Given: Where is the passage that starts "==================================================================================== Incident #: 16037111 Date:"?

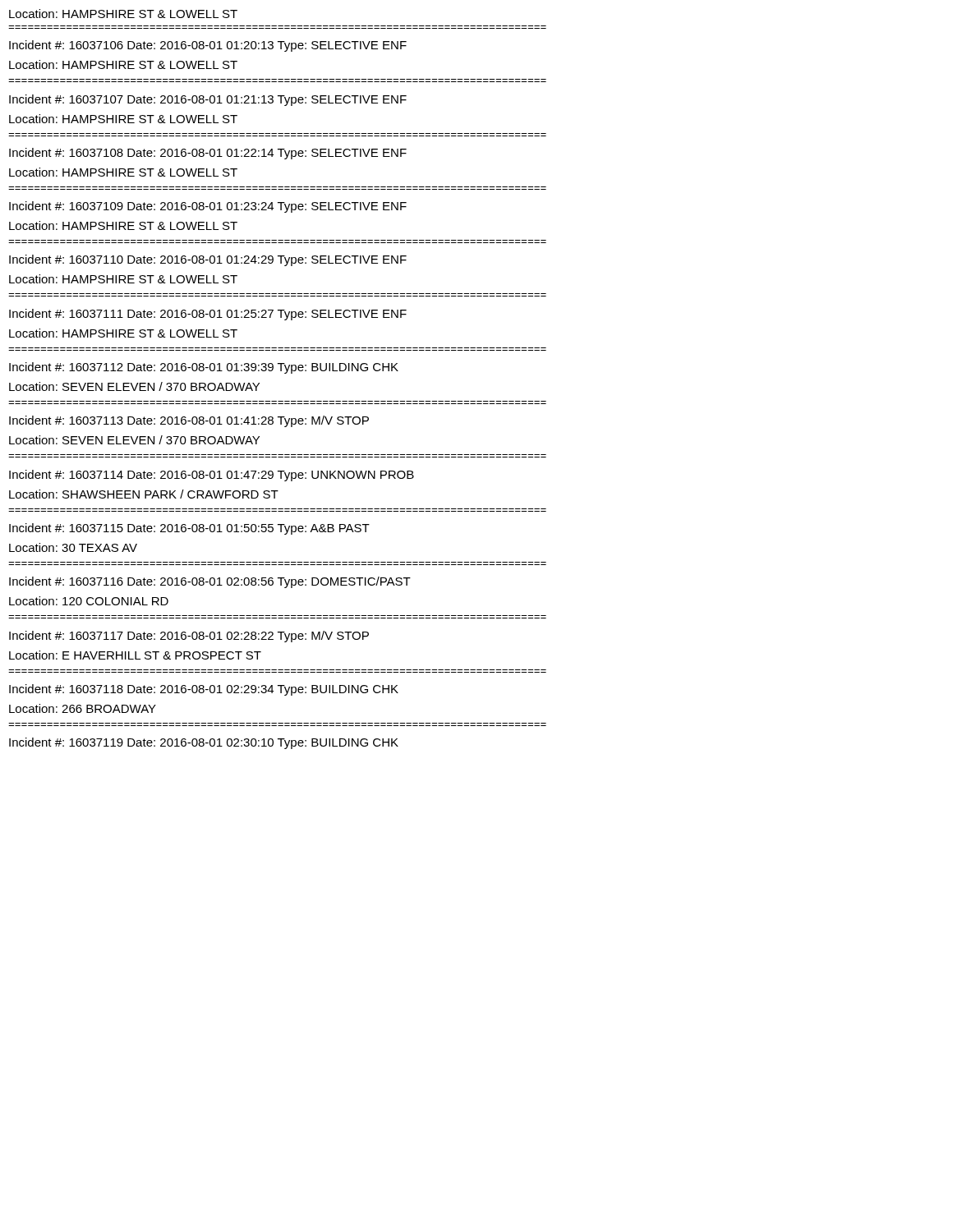Looking at the screenshot, I should (x=208, y=315).
